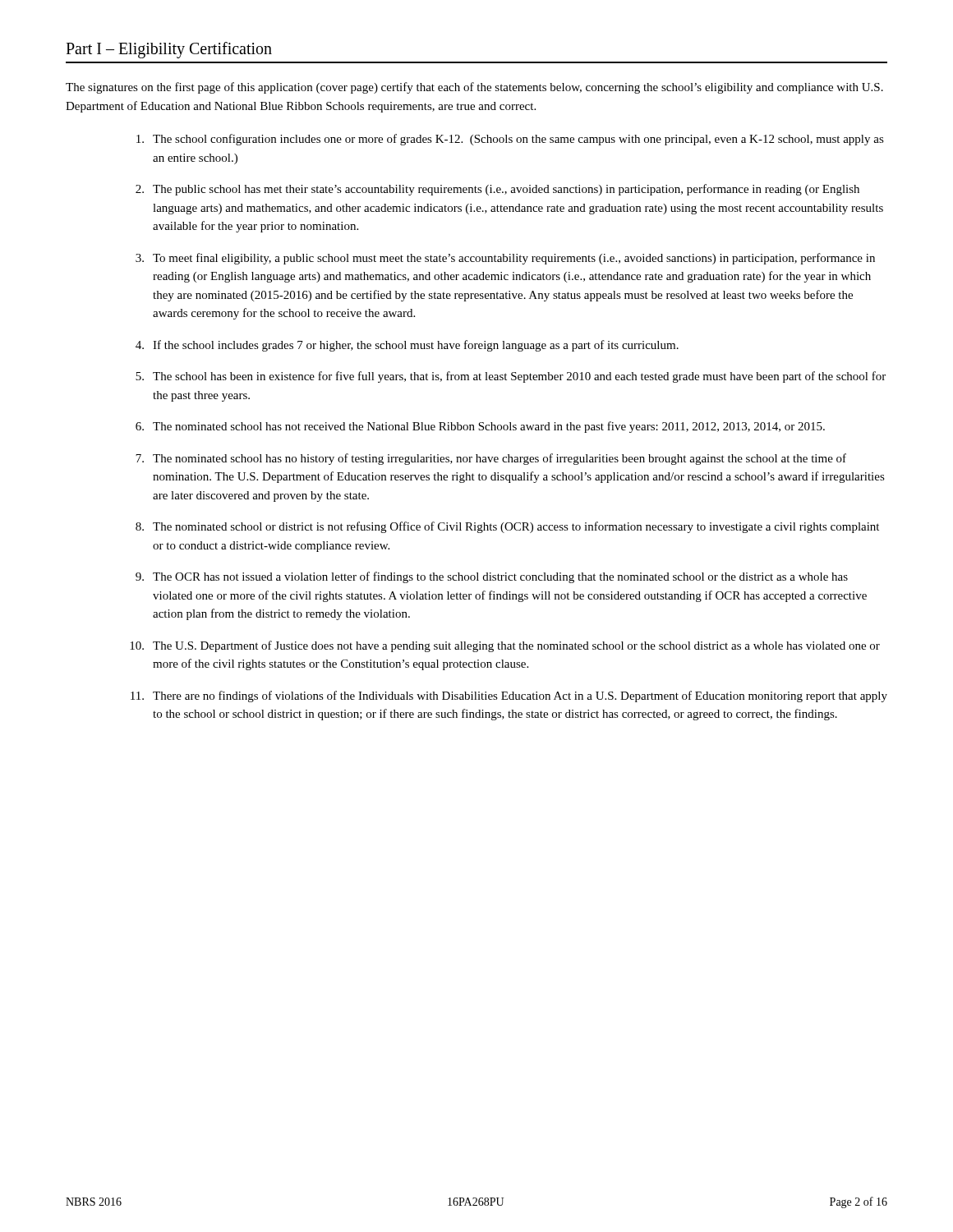Click on the list item that reads "4. If the school includes"
This screenshot has height=1232, width=953.
point(501,345)
